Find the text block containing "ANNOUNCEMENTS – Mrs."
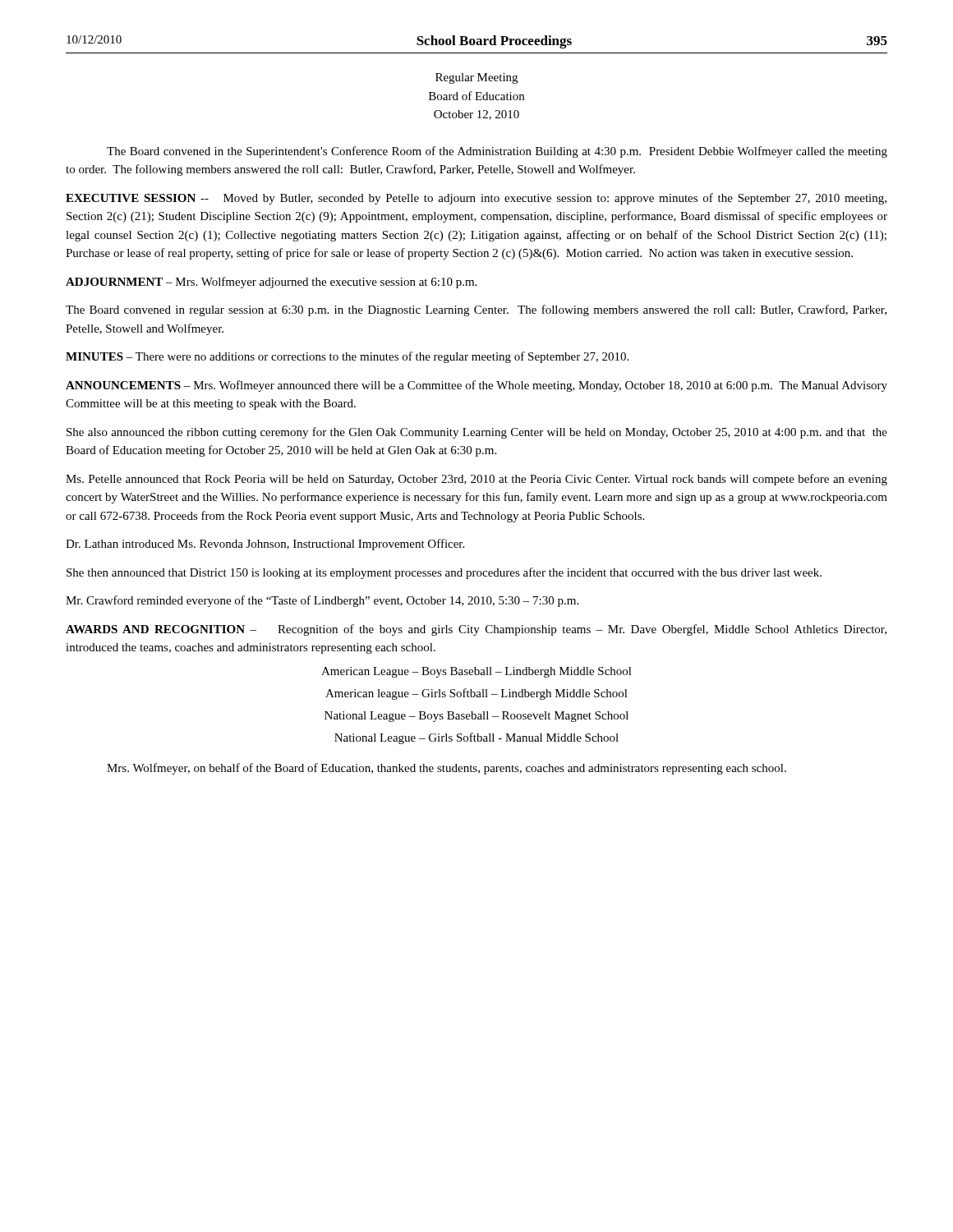The height and width of the screenshot is (1232, 953). (x=476, y=394)
